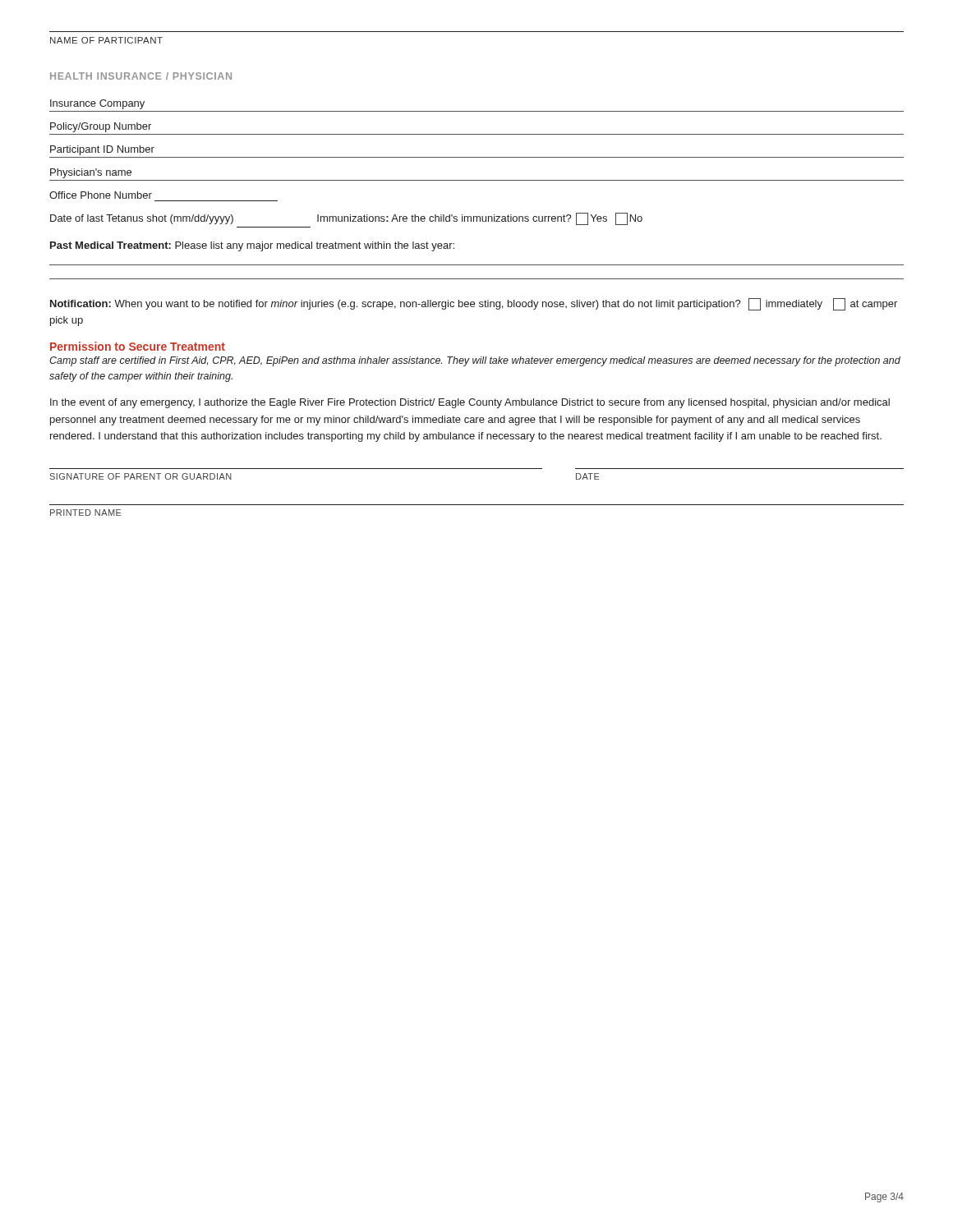Select the text block starting "Camp staff are"
953x1232 pixels.
tap(475, 369)
